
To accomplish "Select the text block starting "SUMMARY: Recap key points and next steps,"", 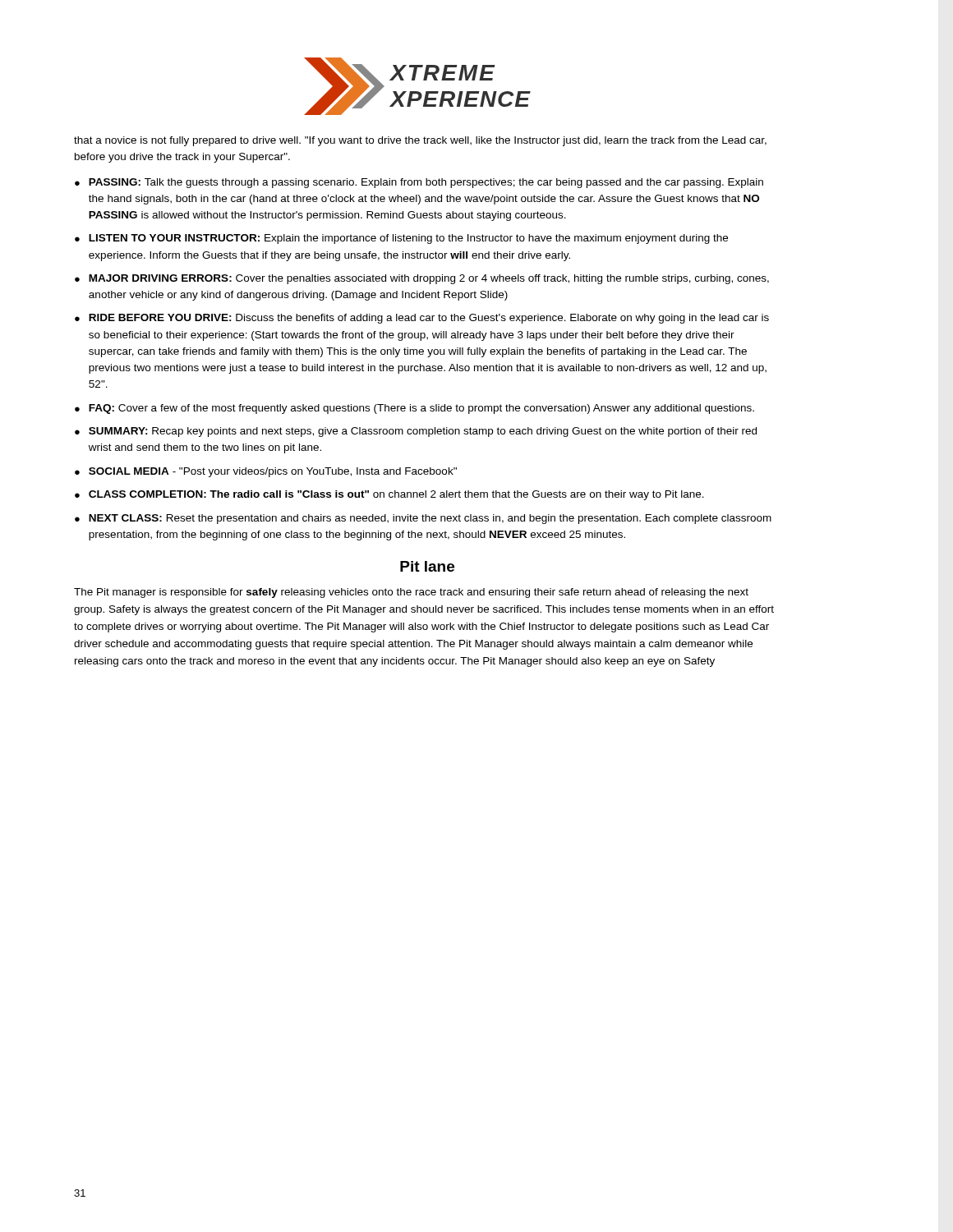I will click(x=435, y=440).
